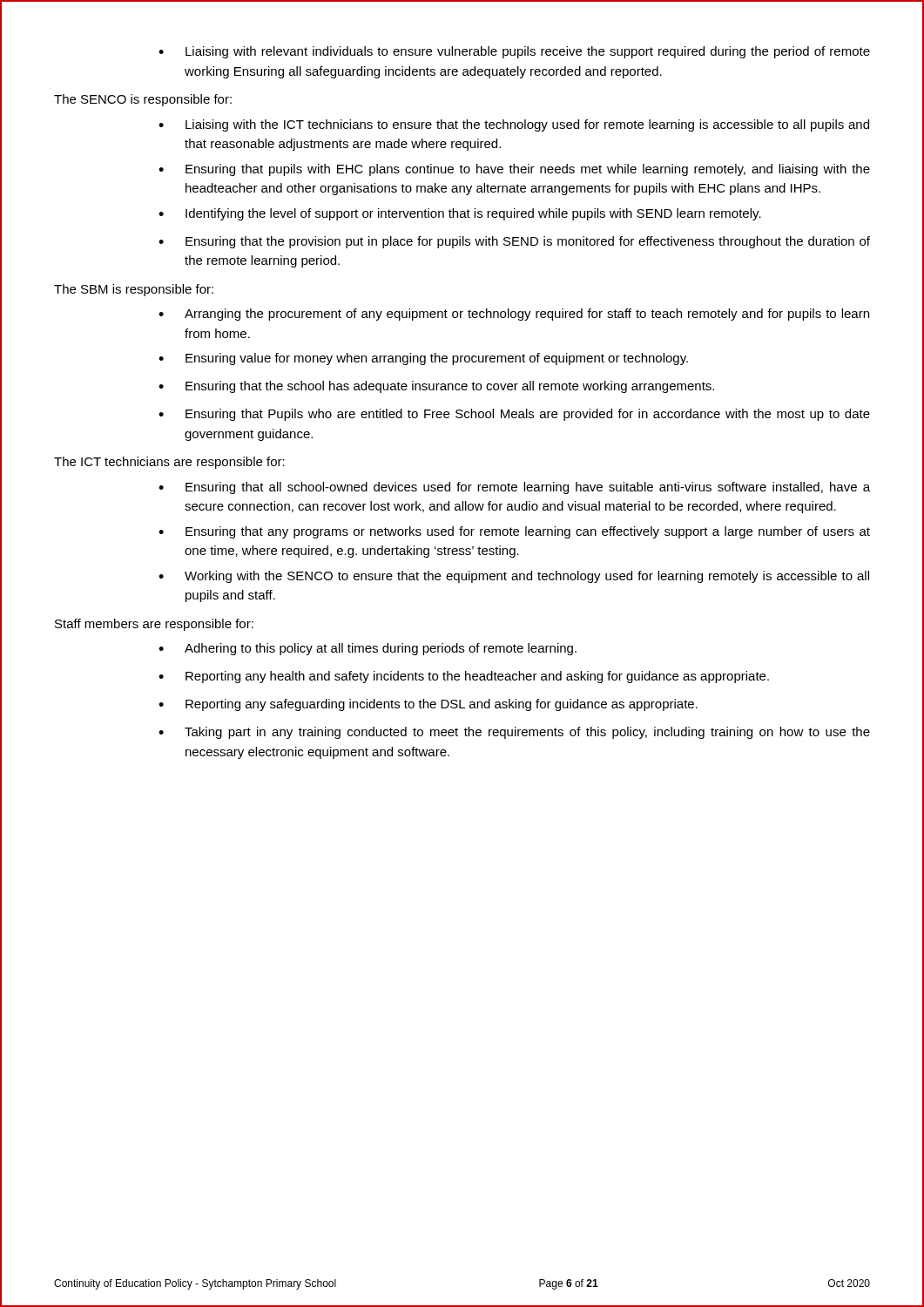
Task: Click on the block starting "• Ensuring value for"
Action: coord(514,360)
